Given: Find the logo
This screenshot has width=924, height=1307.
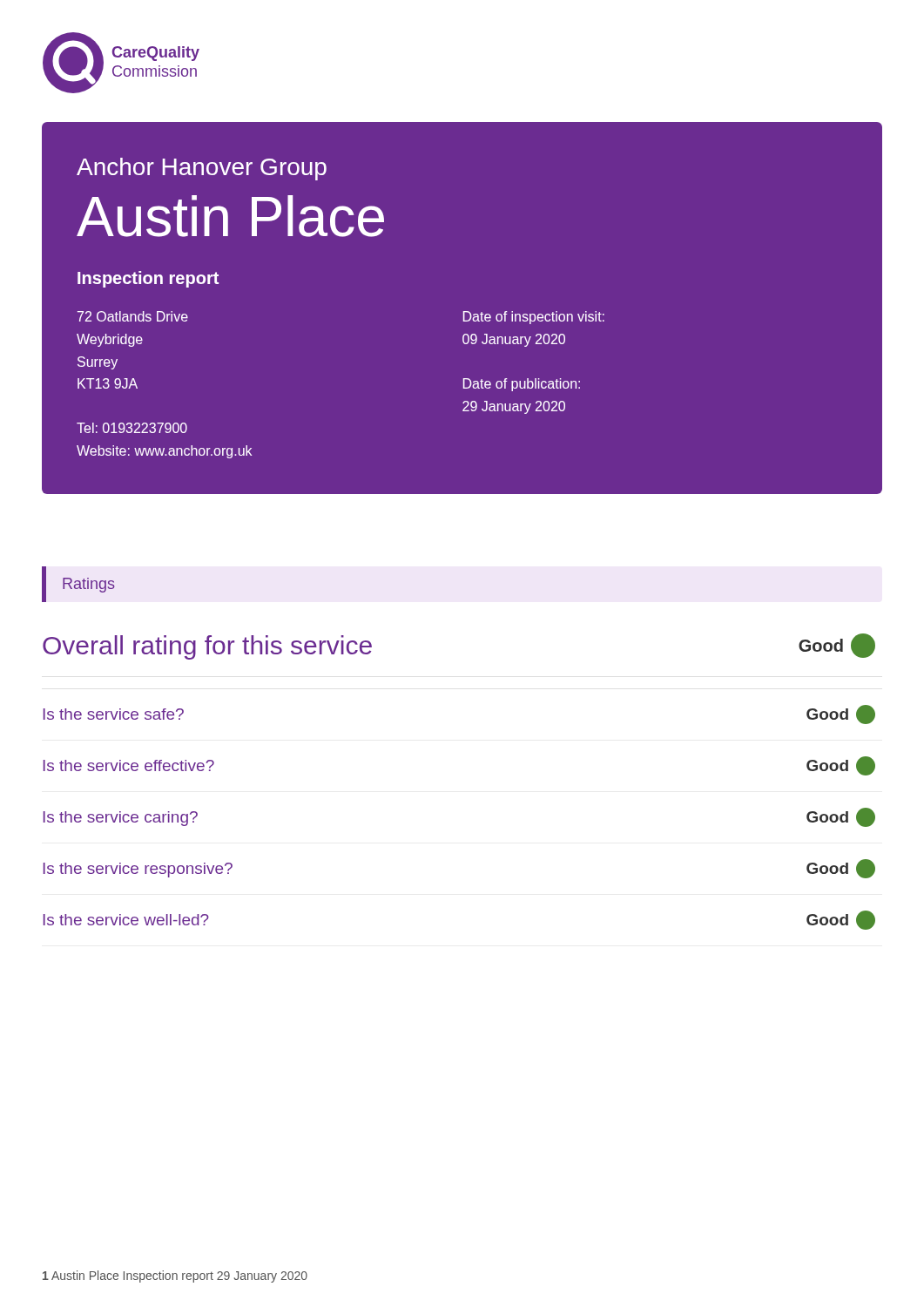Looking at the screenshot, I should point(138,65).
